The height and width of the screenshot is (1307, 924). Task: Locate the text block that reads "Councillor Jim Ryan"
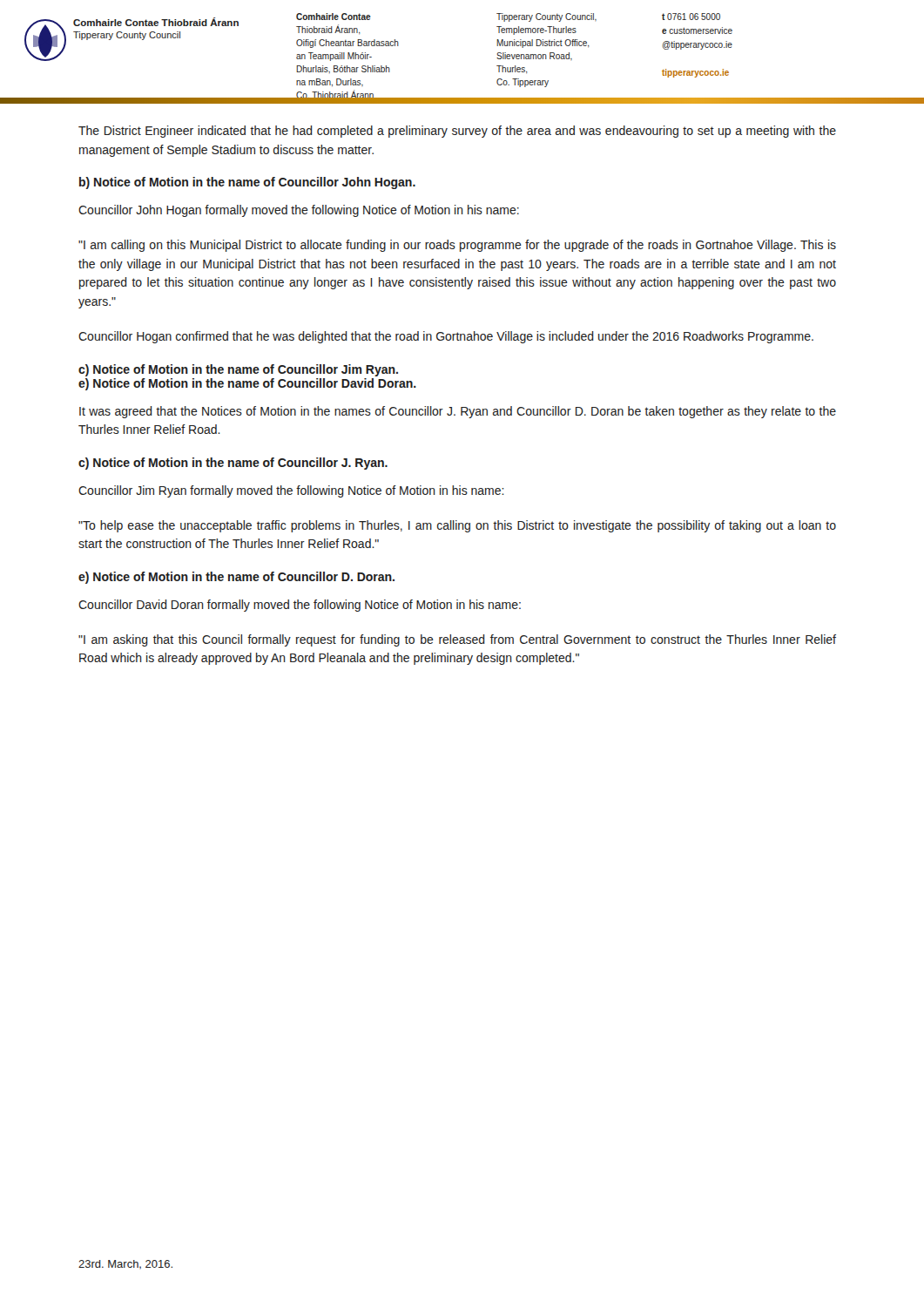(x=291, y=490)
